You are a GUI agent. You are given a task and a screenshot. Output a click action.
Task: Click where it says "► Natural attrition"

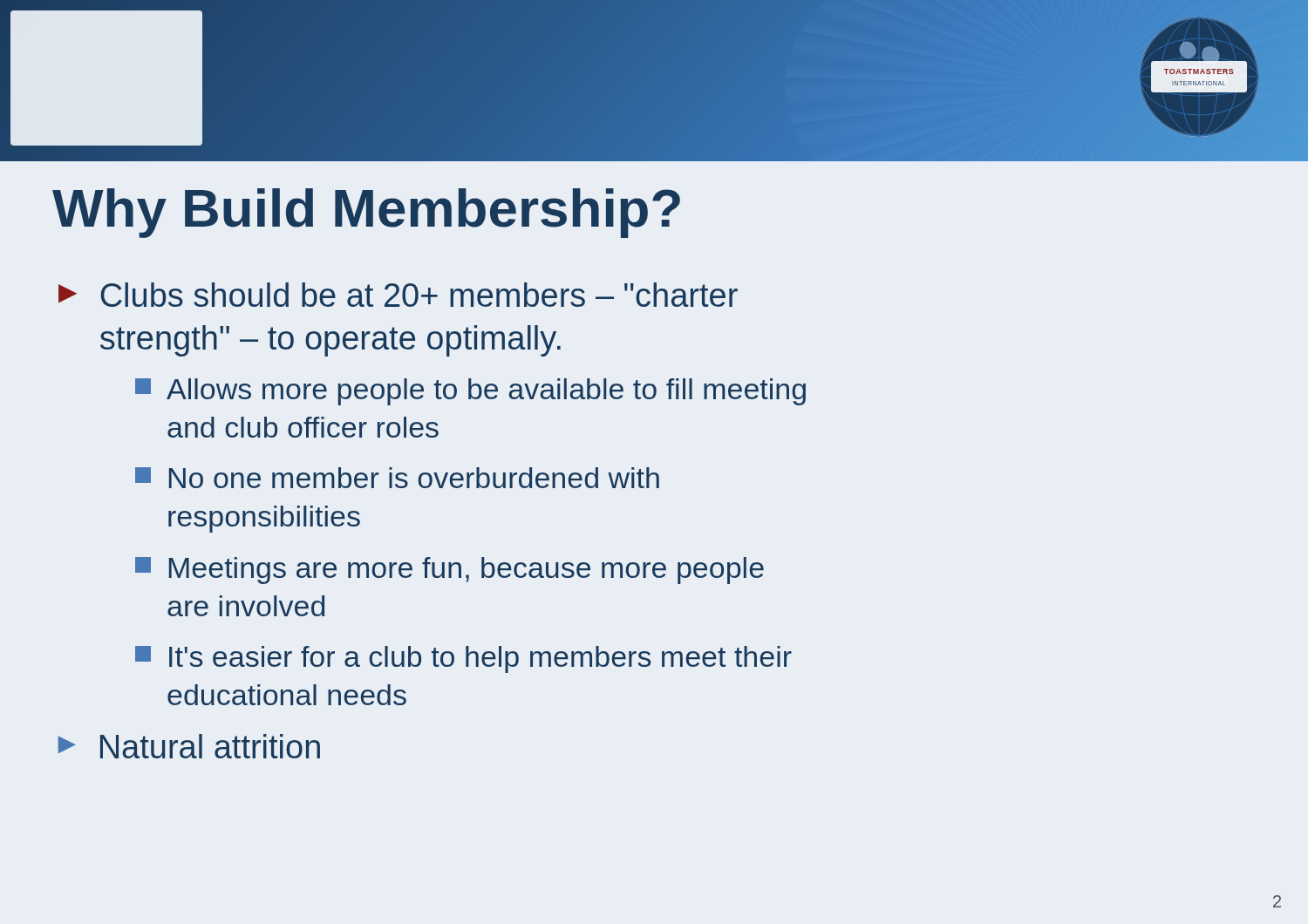click(187, 748)
